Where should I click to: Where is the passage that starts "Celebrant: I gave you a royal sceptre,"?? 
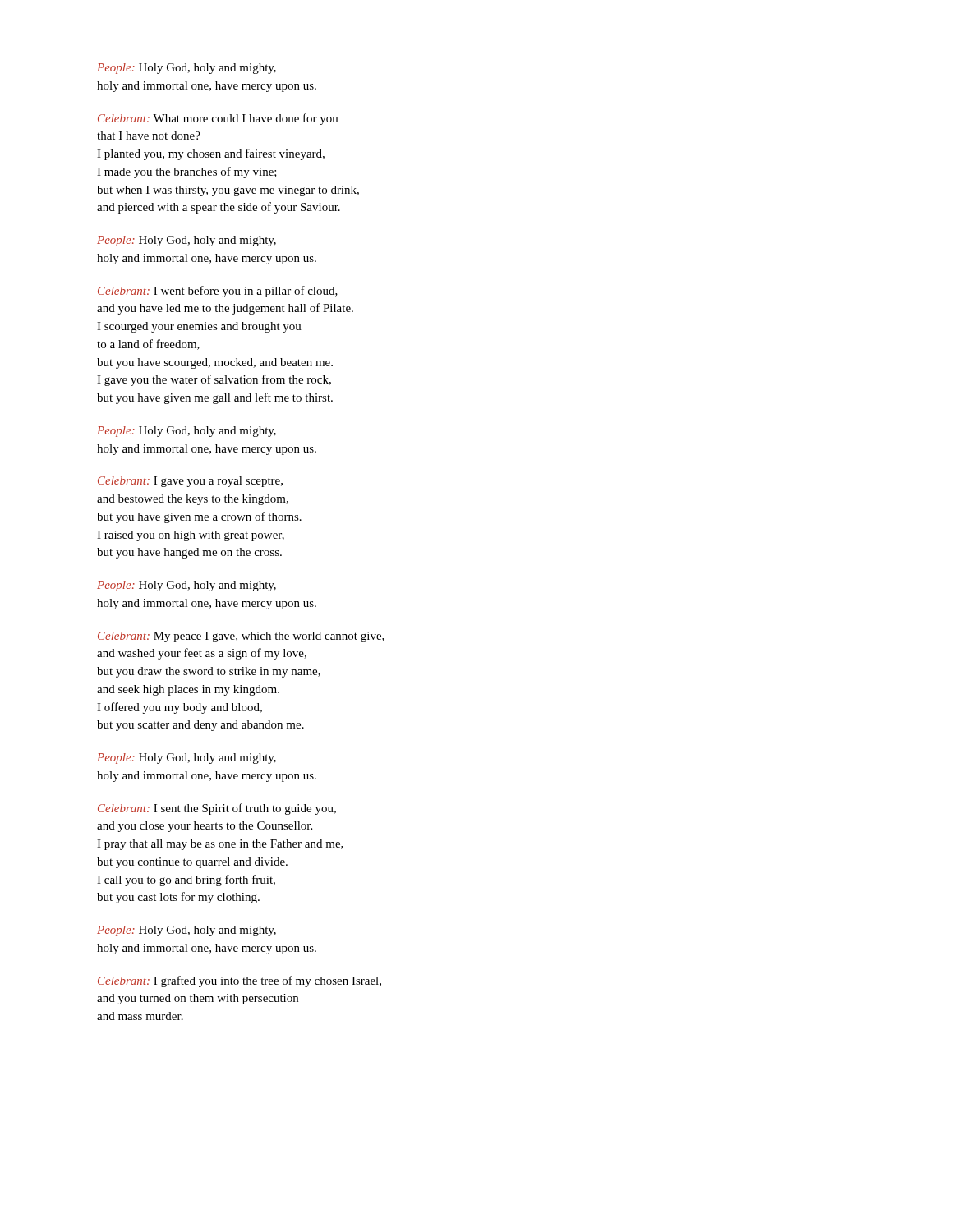pyautogui.click(x=190, y=482)
